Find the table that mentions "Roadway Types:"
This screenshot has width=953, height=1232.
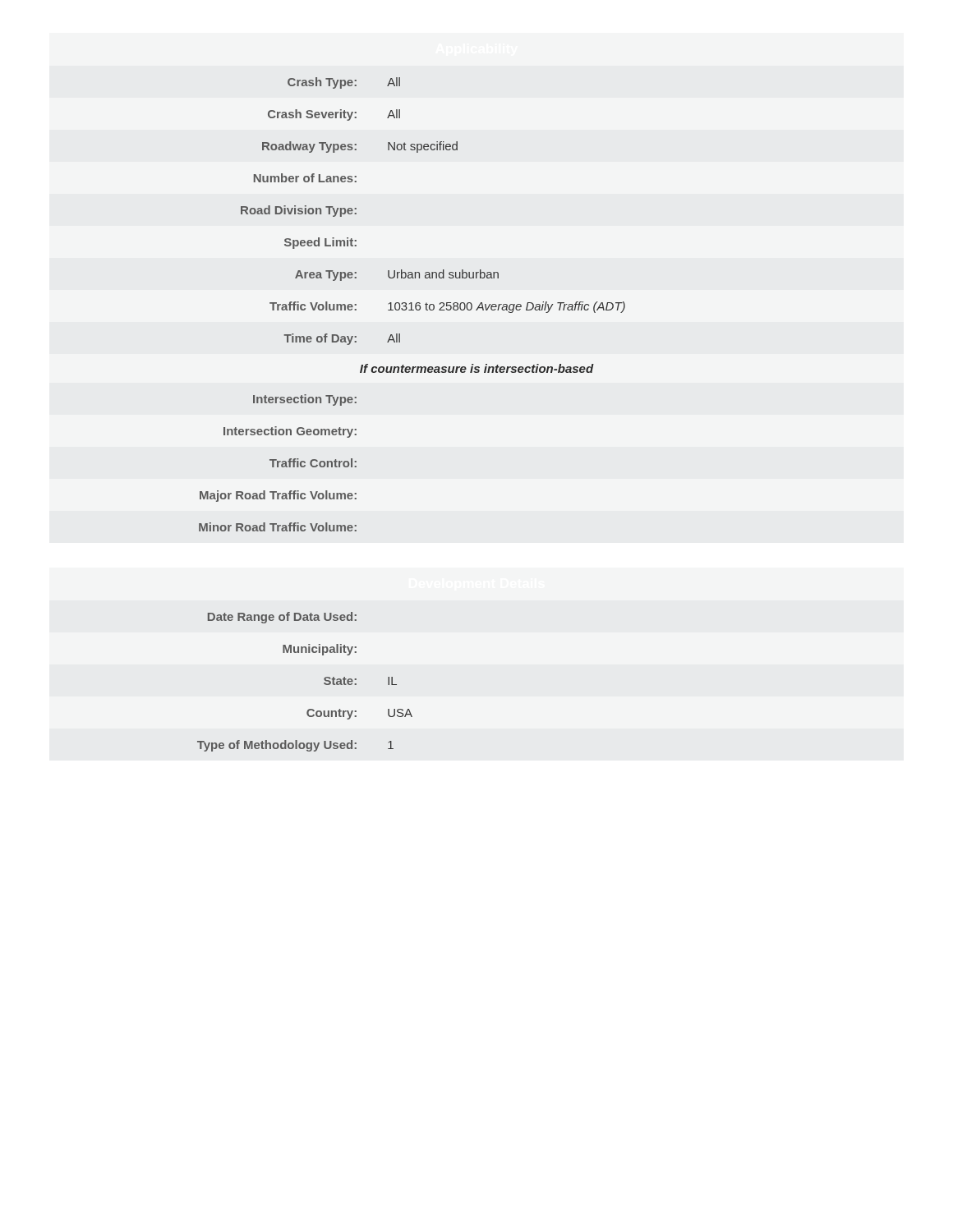(476, 288)
